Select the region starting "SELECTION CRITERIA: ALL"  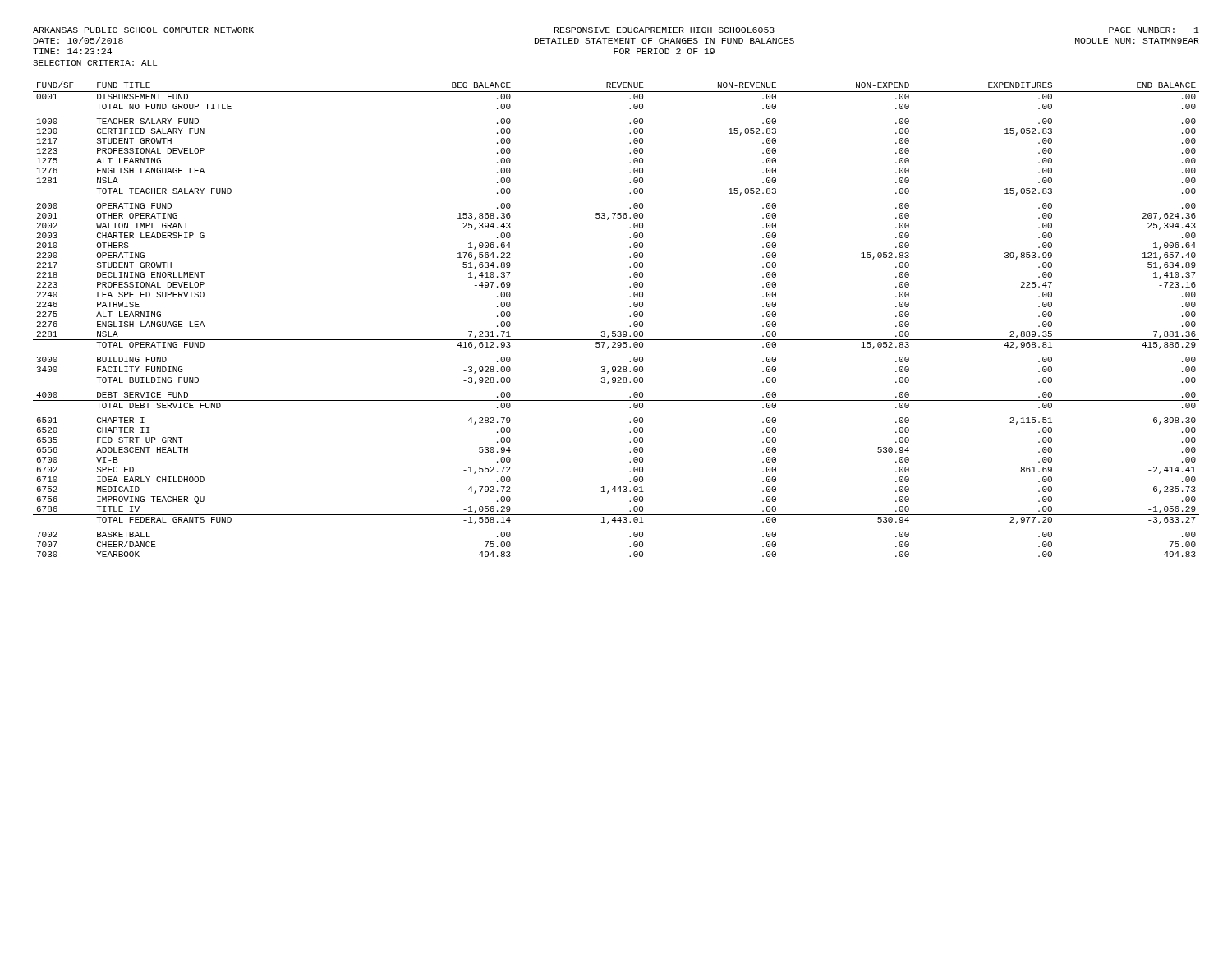coord(95,63)
